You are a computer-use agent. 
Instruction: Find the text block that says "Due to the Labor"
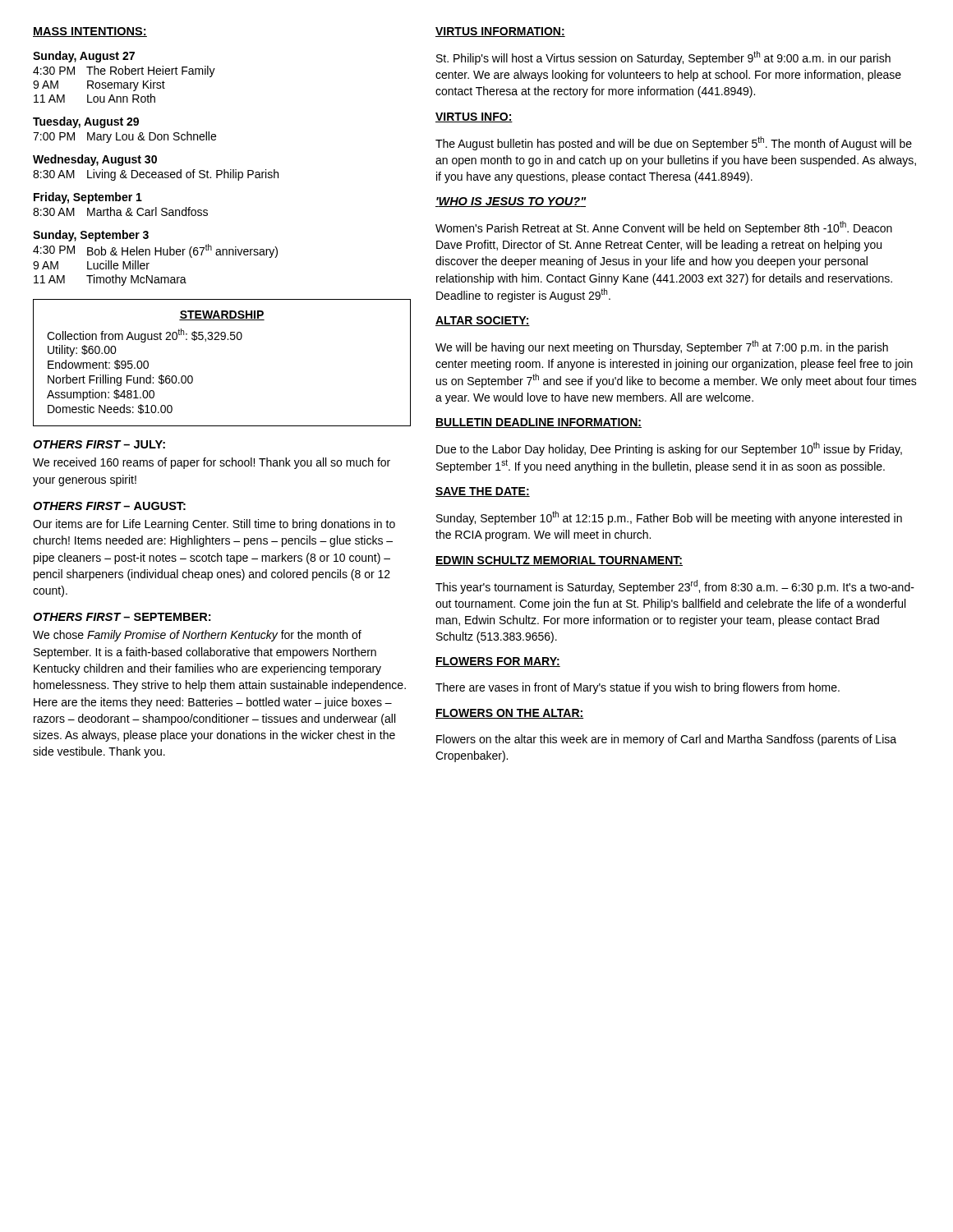pyautogui.click(x=669, y=457)
